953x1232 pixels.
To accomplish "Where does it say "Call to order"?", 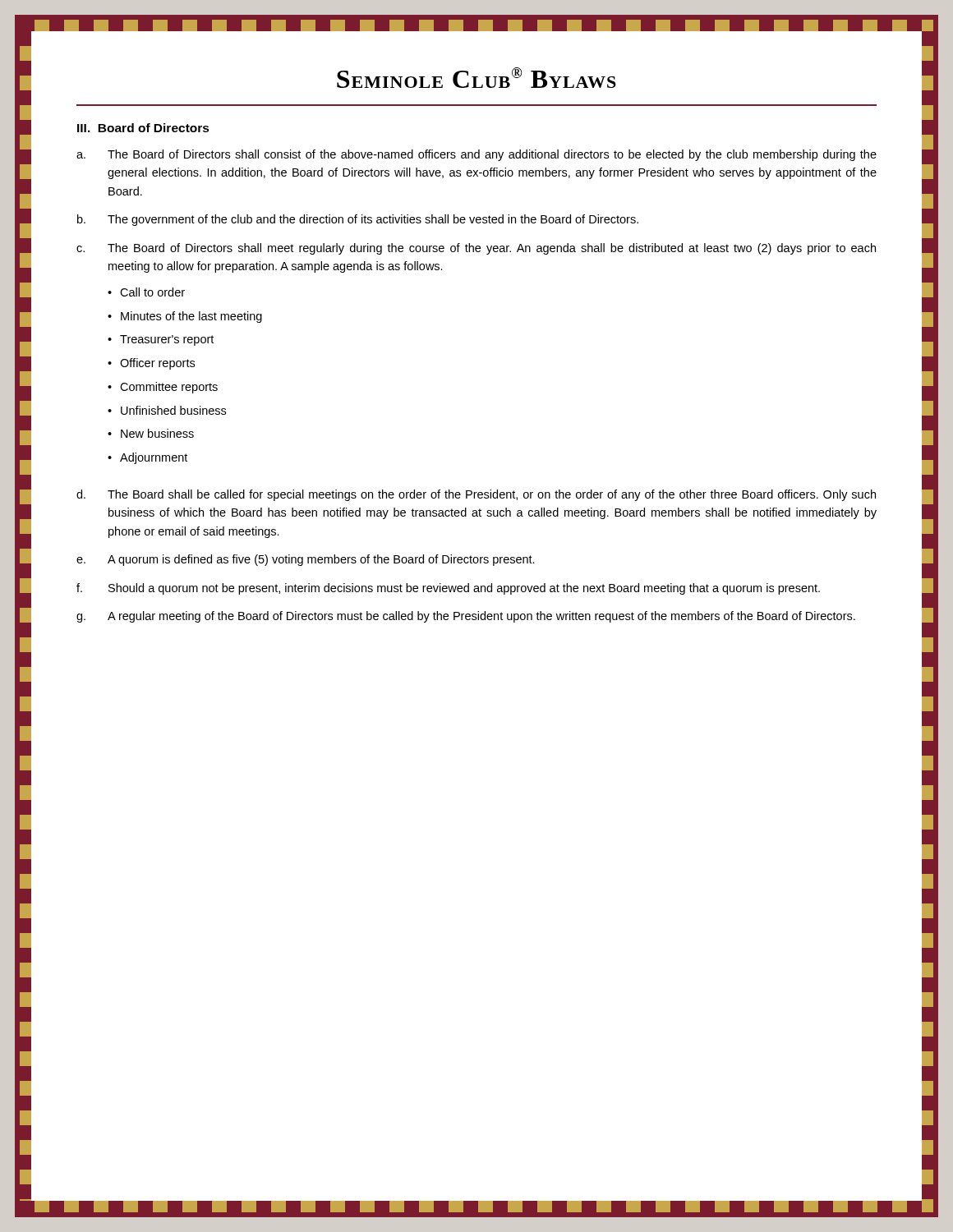I will (x=152, y=293).
